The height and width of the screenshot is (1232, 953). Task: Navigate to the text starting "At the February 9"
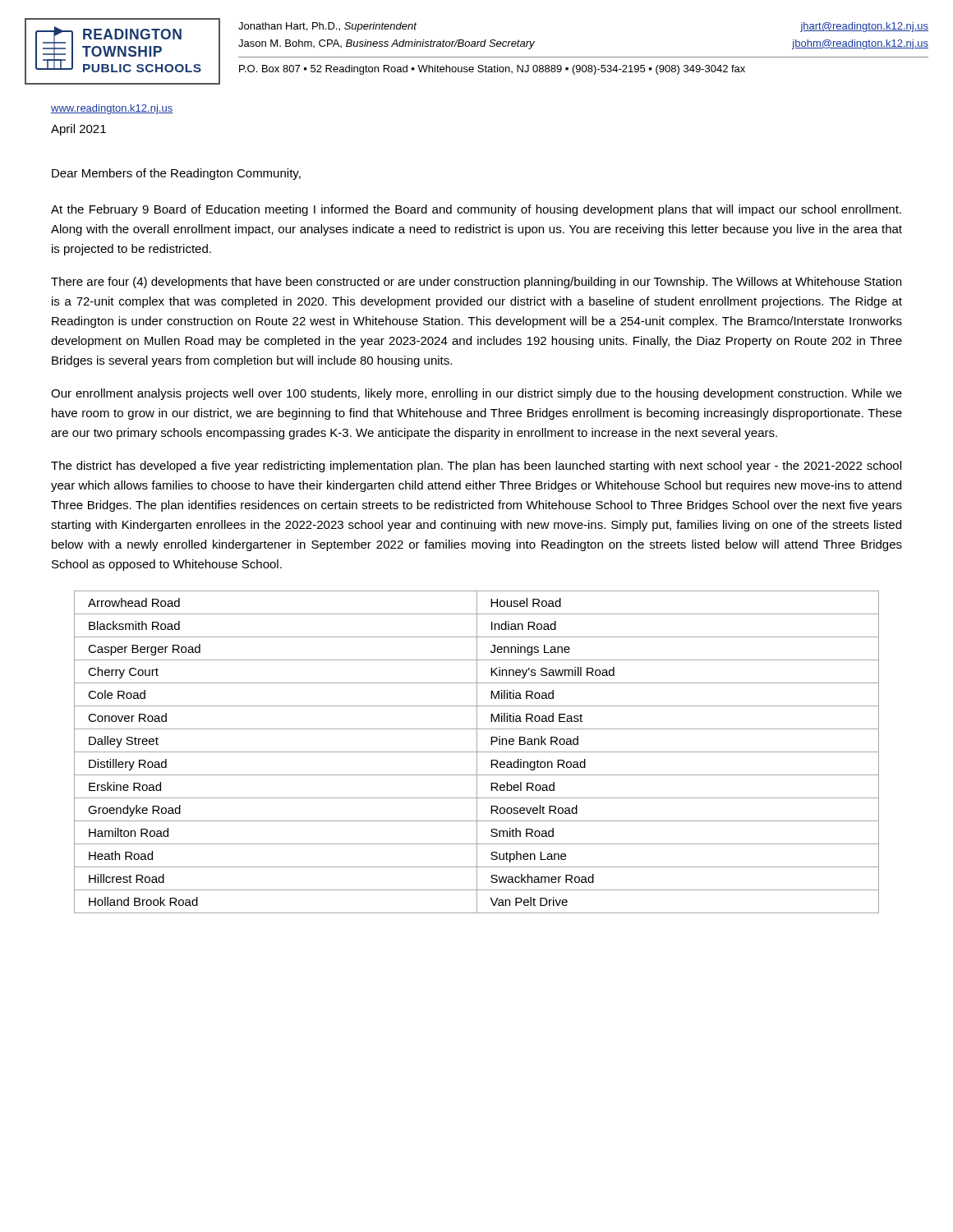[x=476, y=228]
